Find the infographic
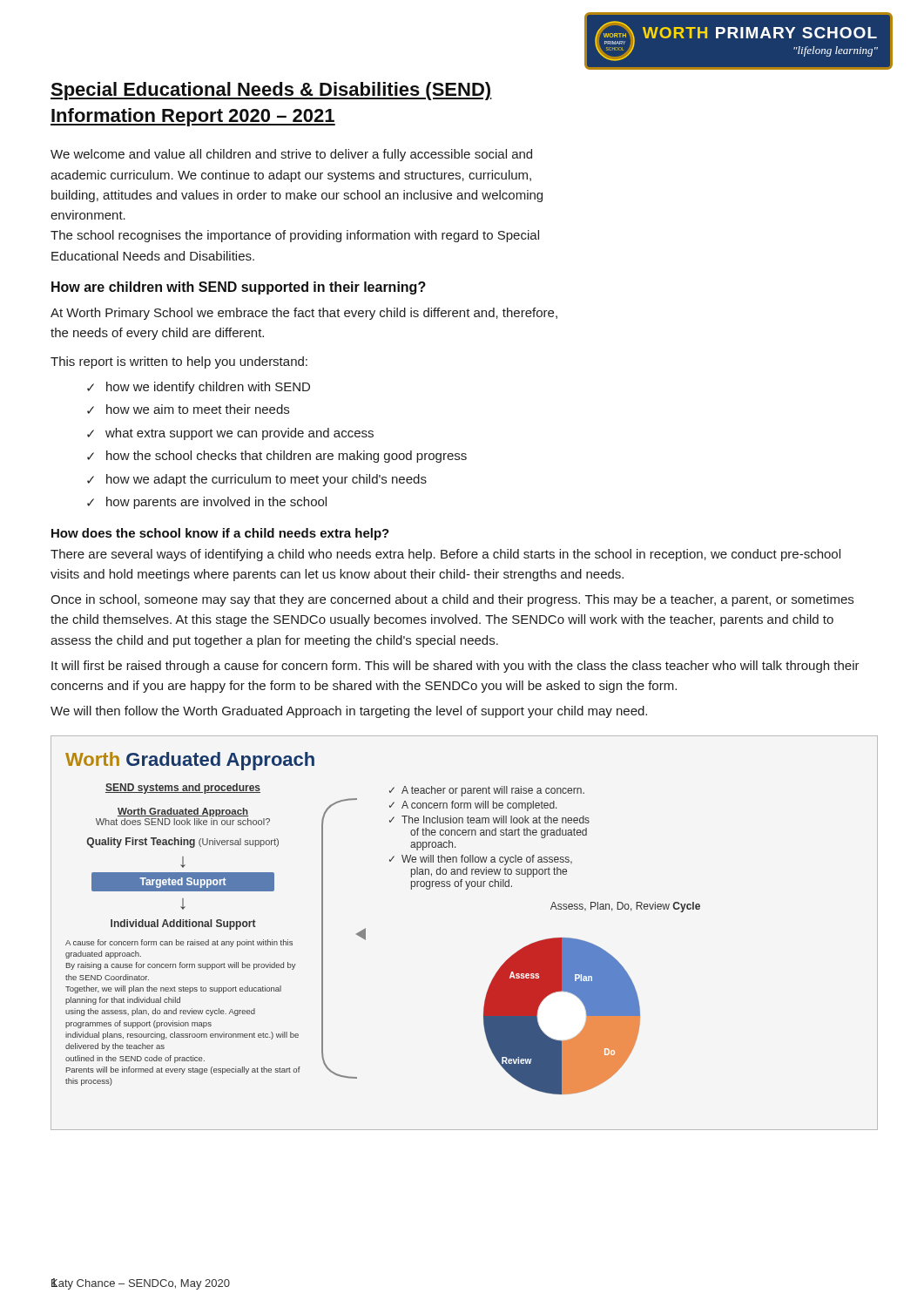Viewport: 924px width, 1307px height. [x=462, y=932]
